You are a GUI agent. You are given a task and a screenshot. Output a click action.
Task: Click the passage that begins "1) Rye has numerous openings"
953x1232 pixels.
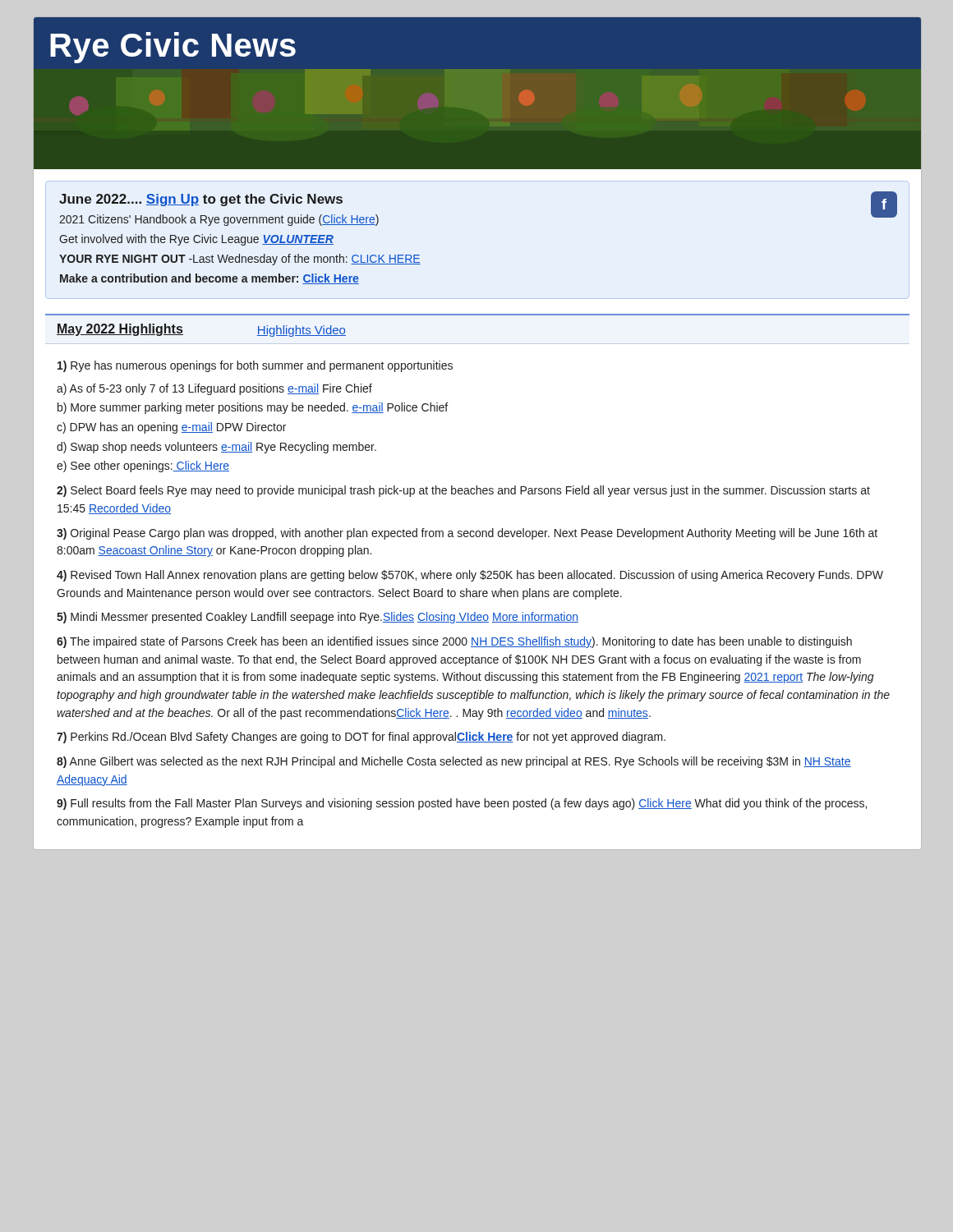[255, 366]
